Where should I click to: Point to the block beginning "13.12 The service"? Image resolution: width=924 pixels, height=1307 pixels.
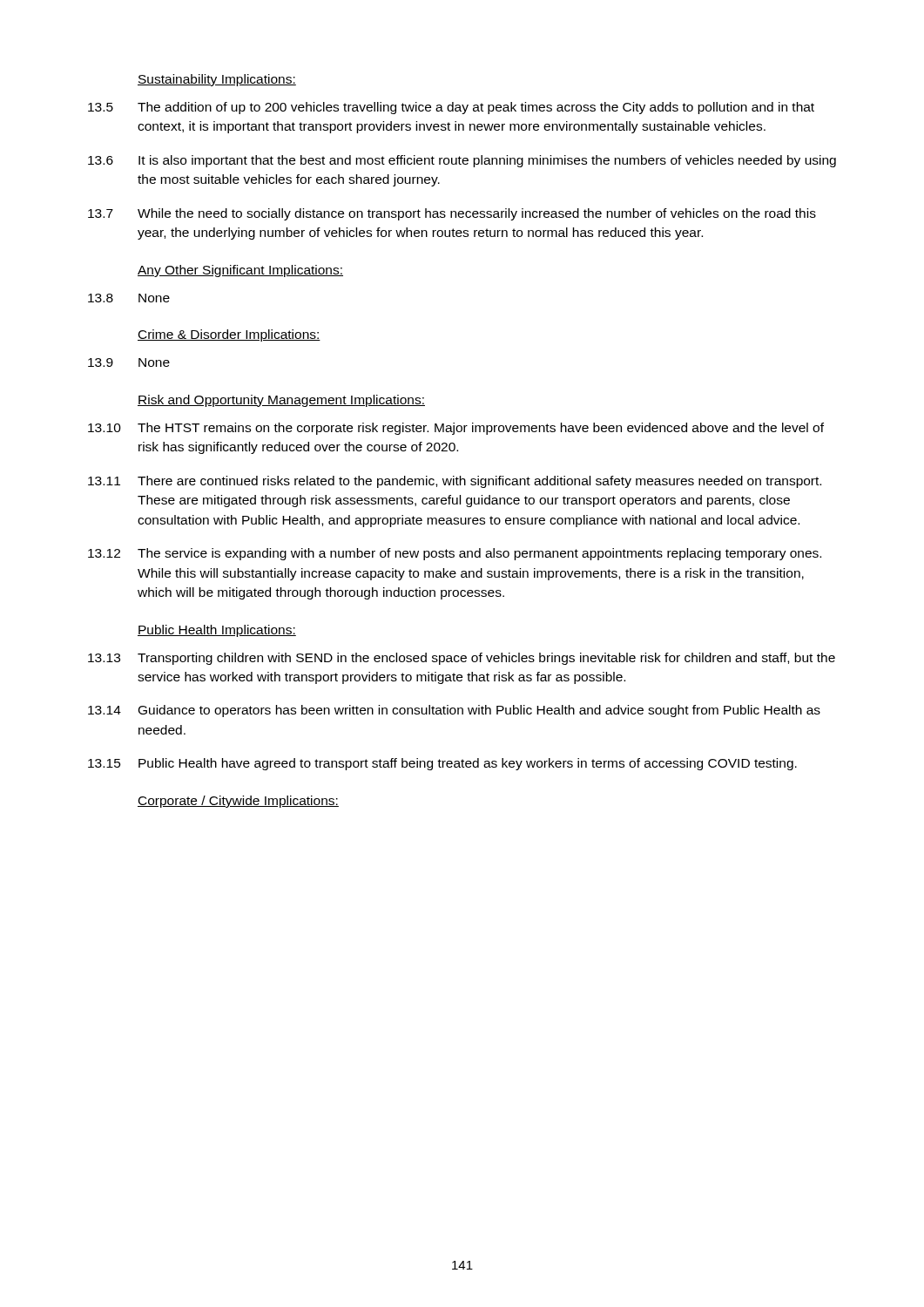(462, 573)
